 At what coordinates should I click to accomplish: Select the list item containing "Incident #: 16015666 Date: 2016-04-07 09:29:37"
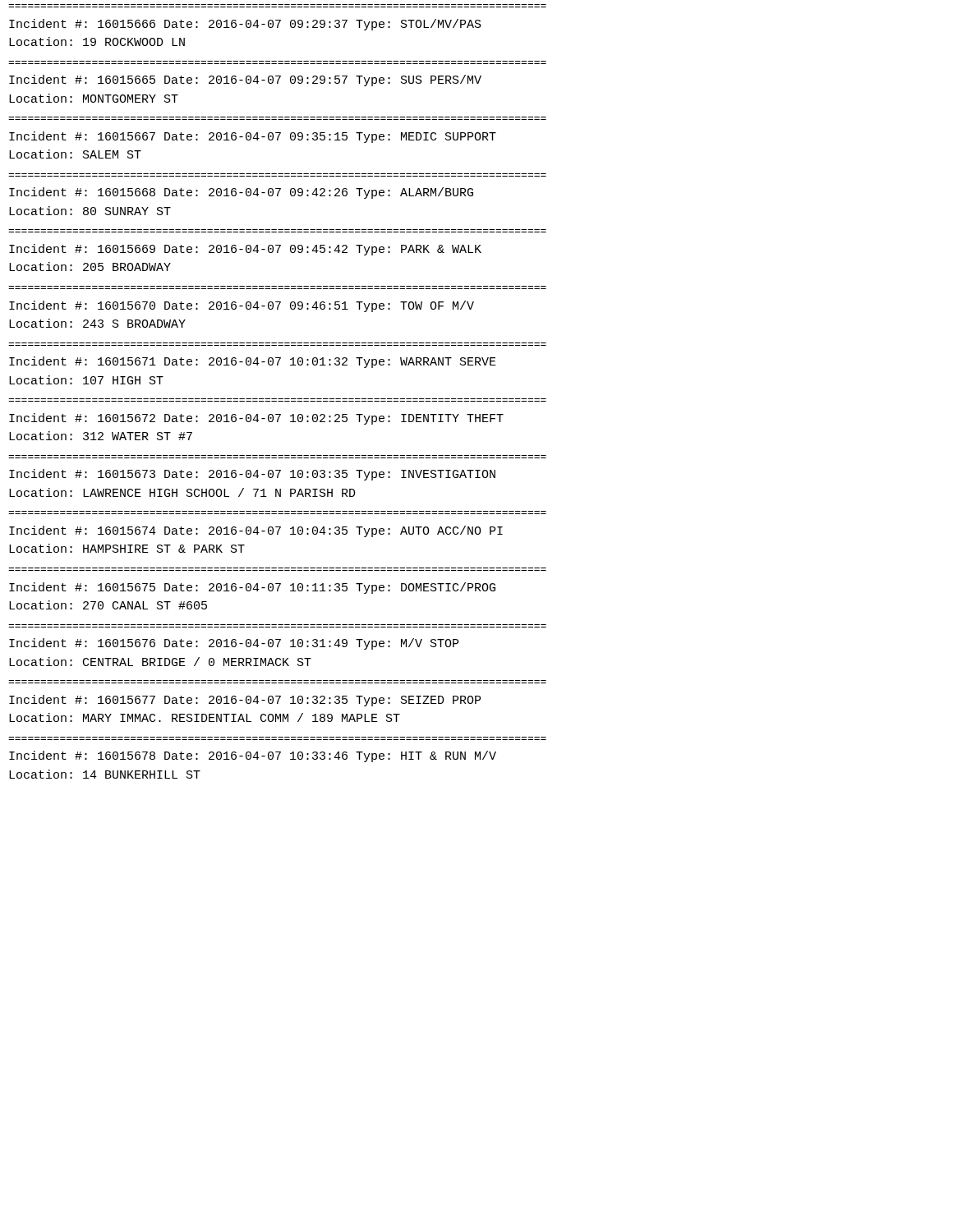tap(476, 35)
